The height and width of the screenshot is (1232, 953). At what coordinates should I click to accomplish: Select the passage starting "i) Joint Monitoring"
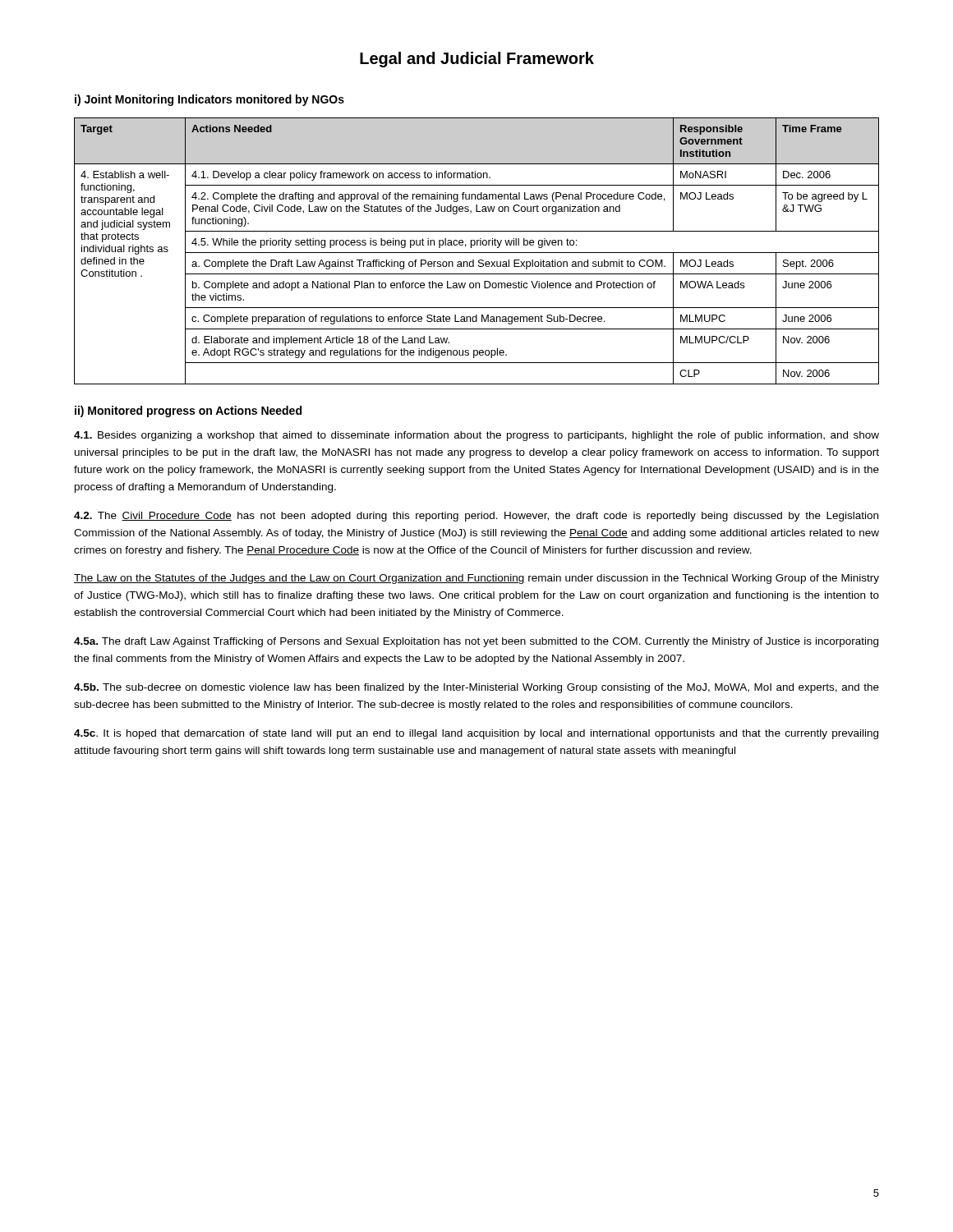point(209,99)
